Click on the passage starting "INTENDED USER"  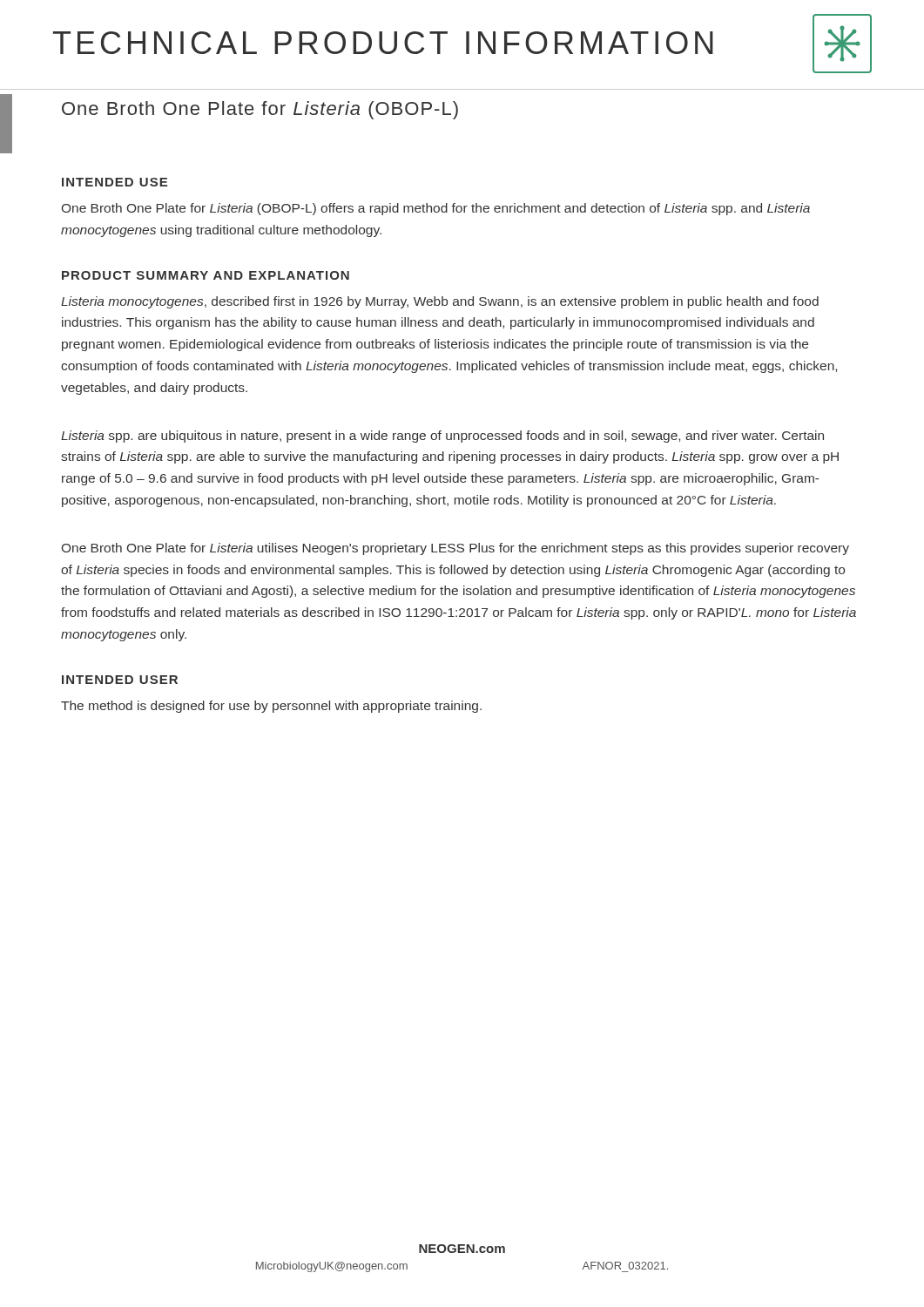pos(120,679)
